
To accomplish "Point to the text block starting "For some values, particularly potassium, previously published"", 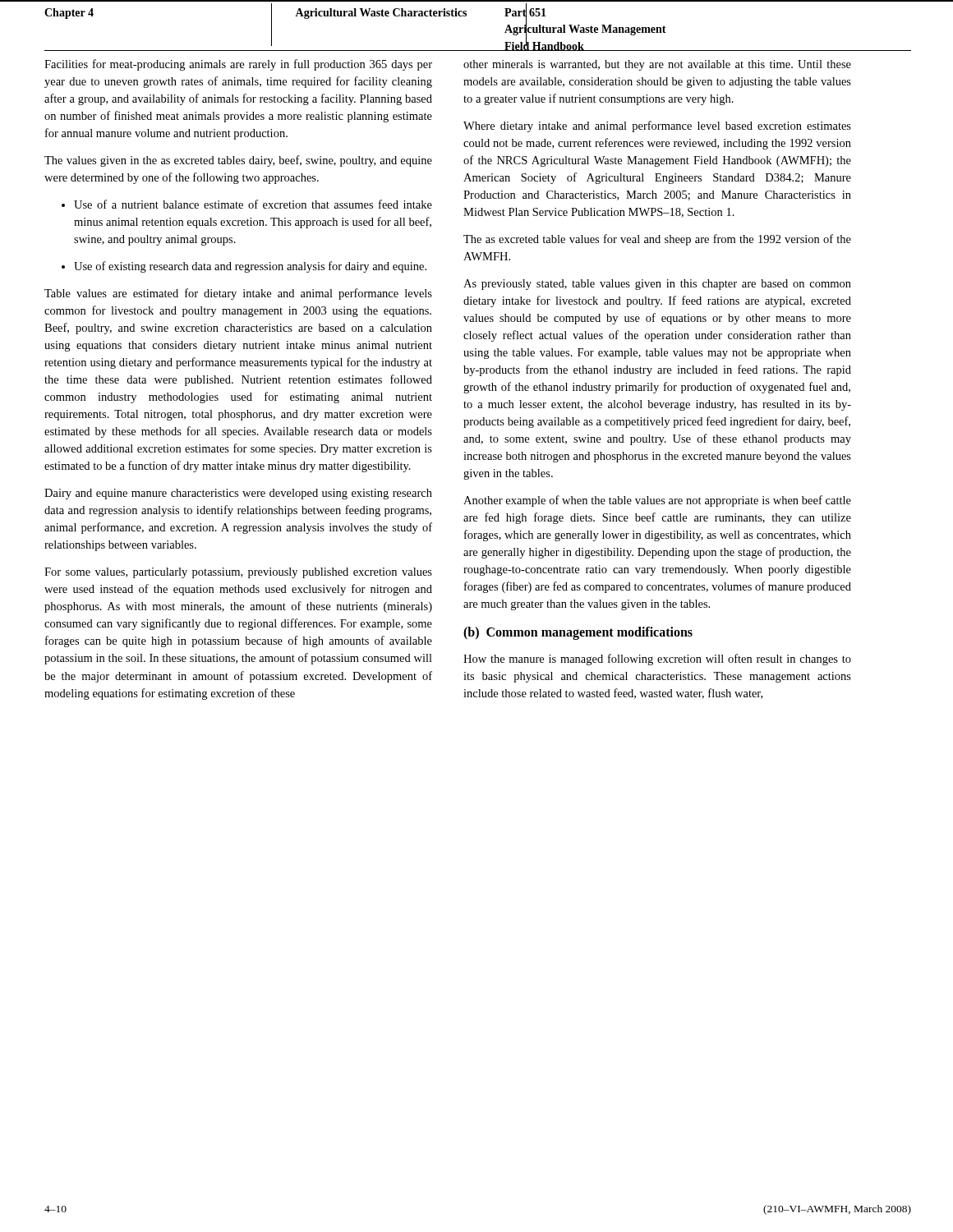I will [x=238, y=633].
